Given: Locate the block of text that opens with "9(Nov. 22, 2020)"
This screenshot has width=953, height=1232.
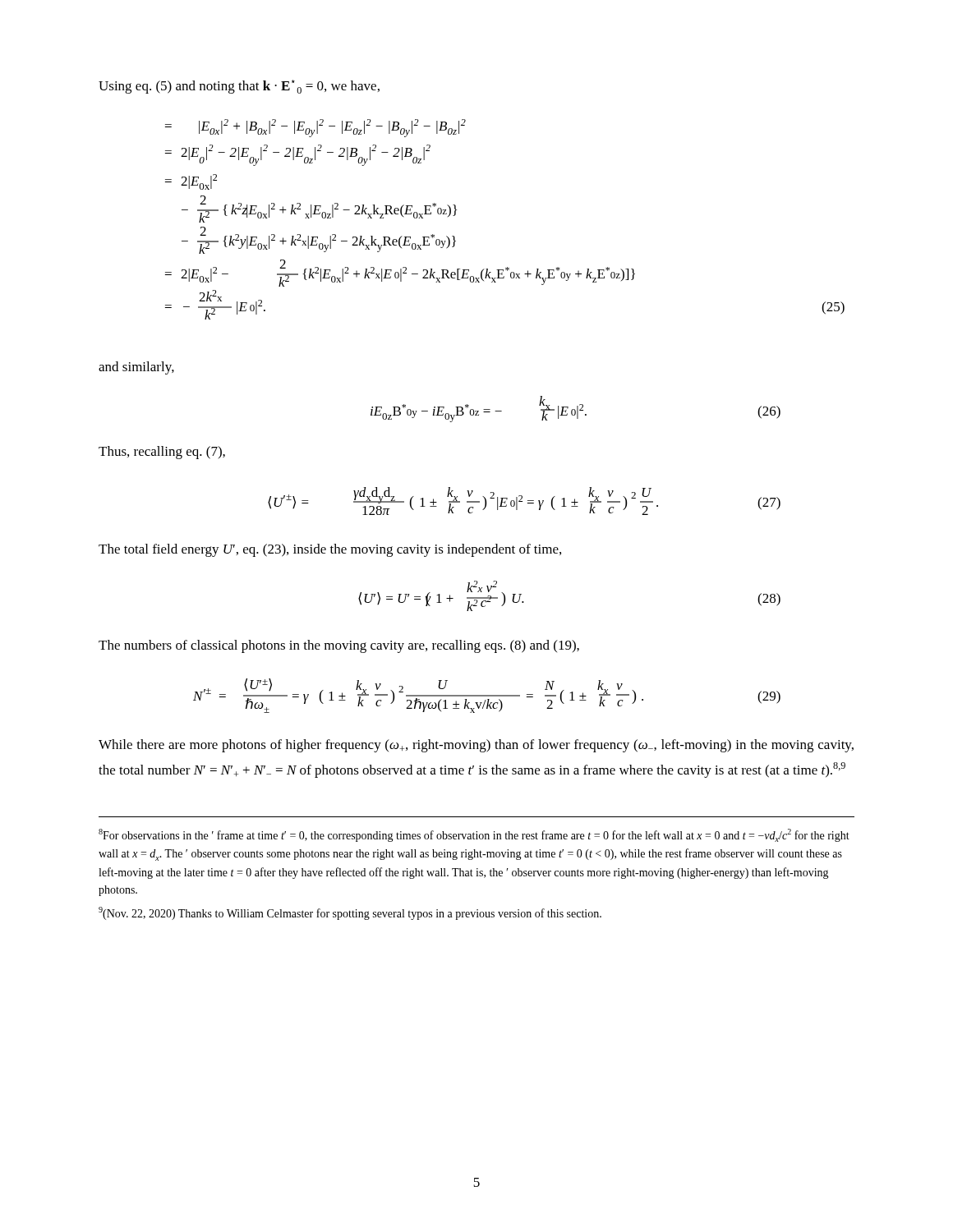Looking at the screenshot, I should pos(350,913).
